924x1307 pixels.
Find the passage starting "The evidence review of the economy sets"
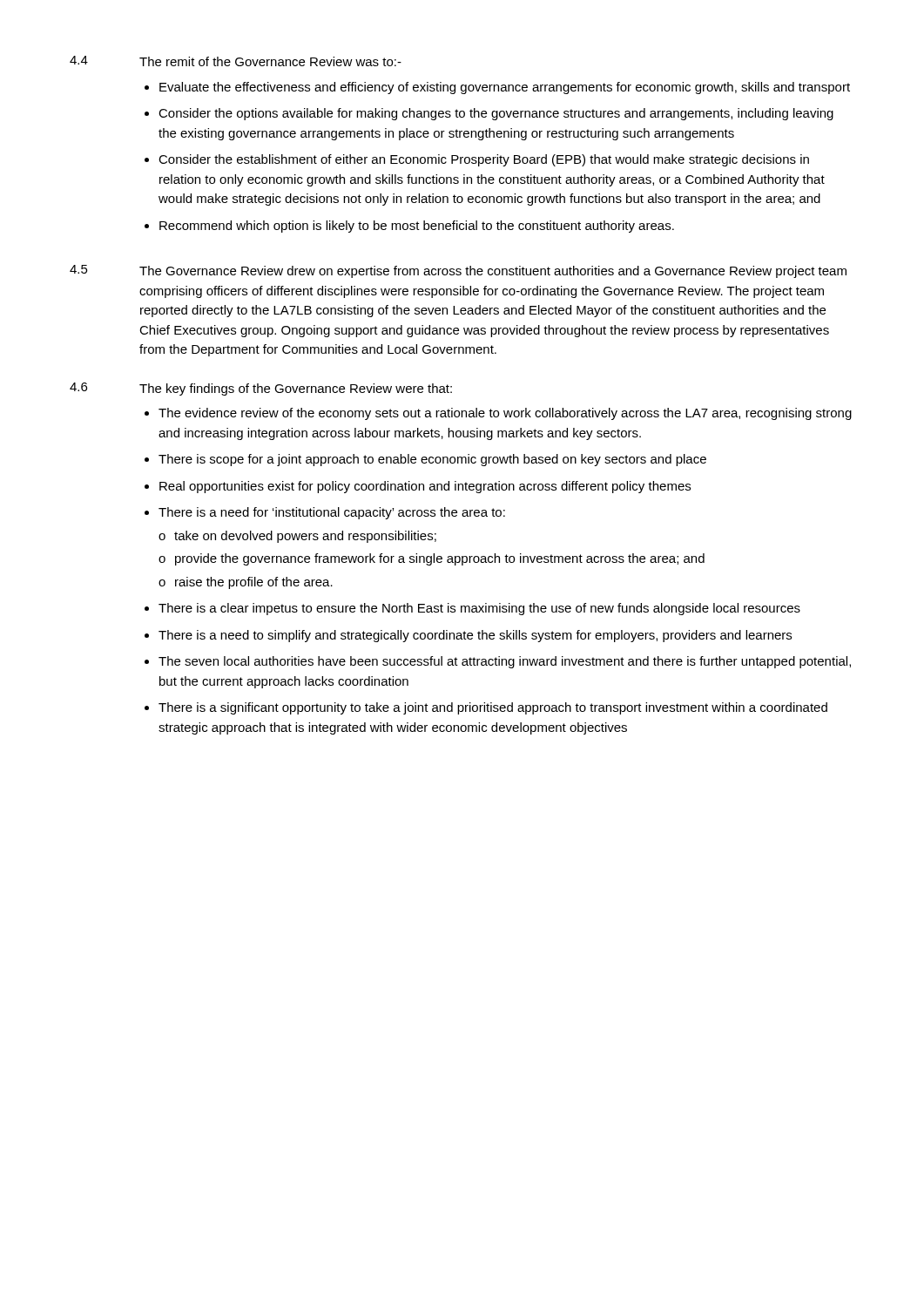coord(505,422)
